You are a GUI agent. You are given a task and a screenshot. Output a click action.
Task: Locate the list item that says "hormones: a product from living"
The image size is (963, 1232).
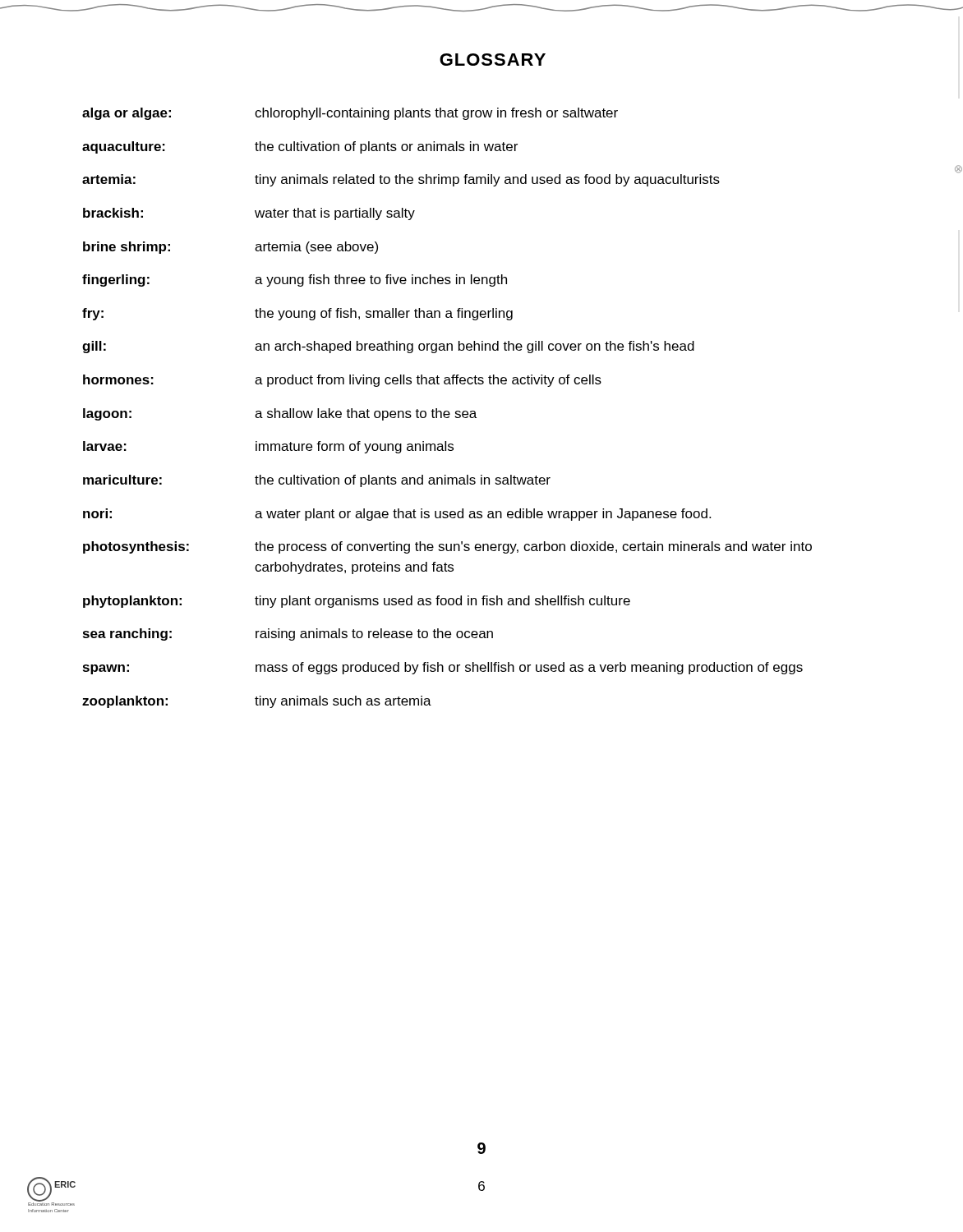pyautogui.click(x=493, y=381)
